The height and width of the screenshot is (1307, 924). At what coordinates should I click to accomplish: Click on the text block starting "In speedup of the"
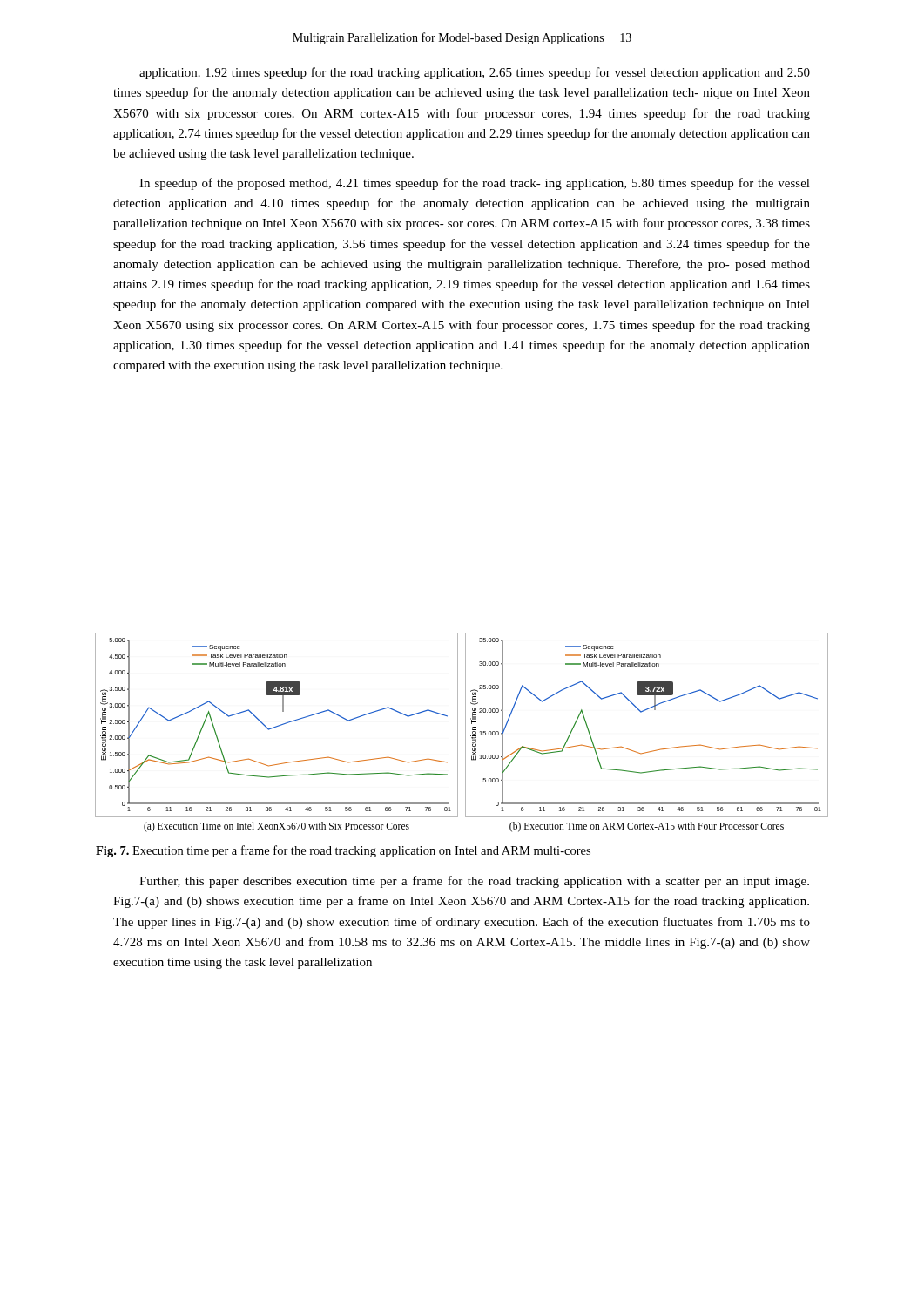[462, 274]
